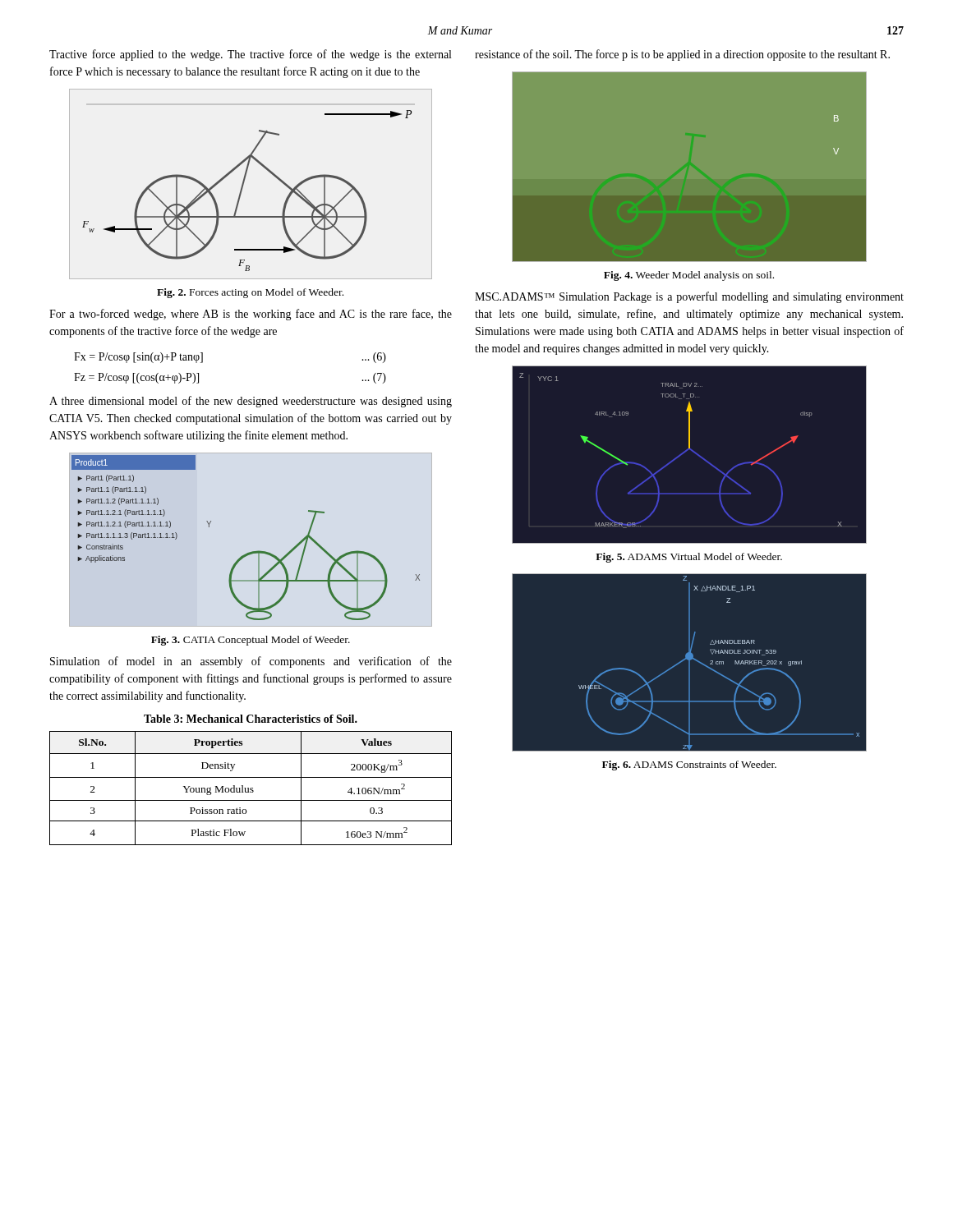This screenshot has width=953, height=1232.
Task: Locate the photo
Action: coord(689,168)
